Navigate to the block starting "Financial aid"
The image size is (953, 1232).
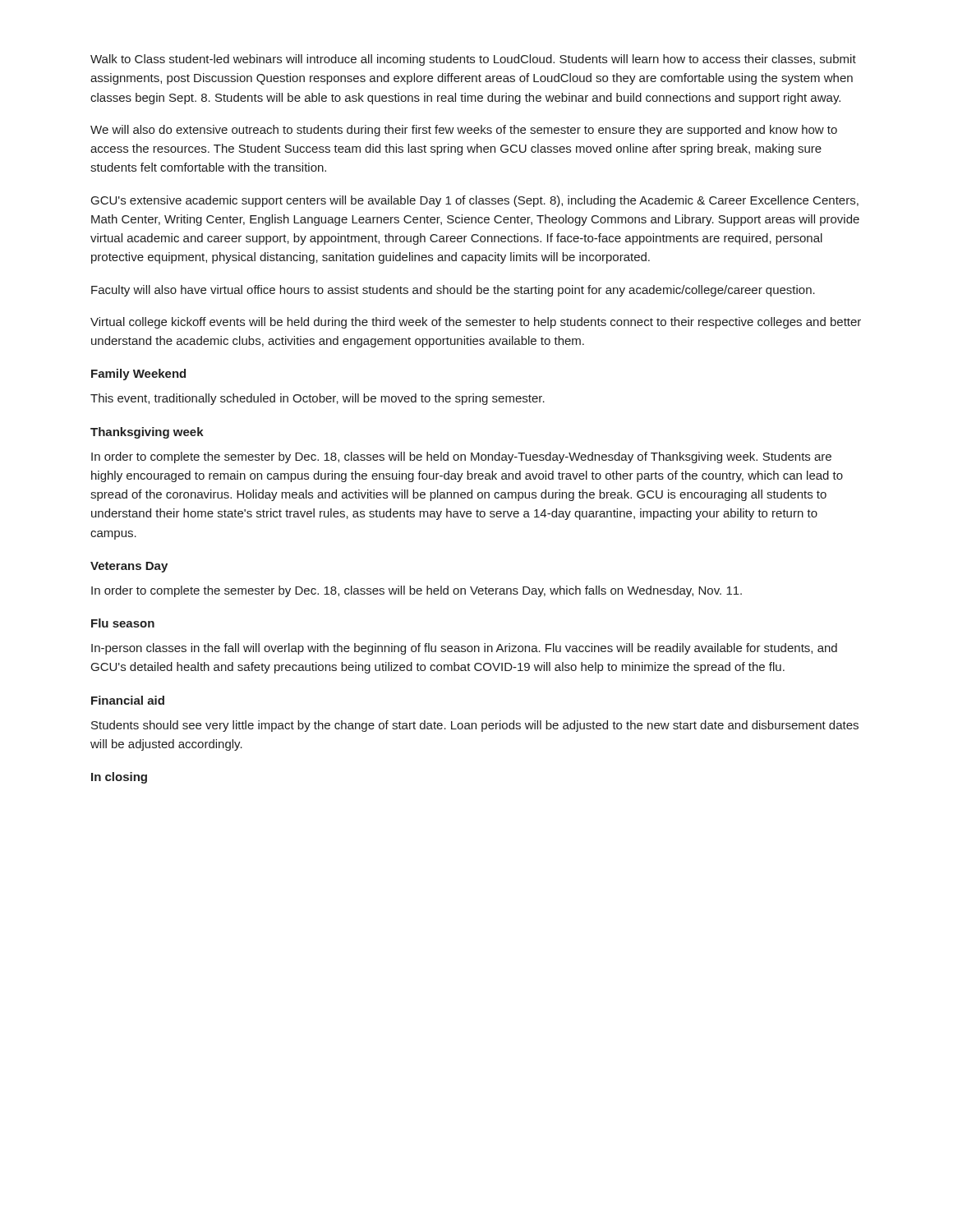click(x=128, y=700)
